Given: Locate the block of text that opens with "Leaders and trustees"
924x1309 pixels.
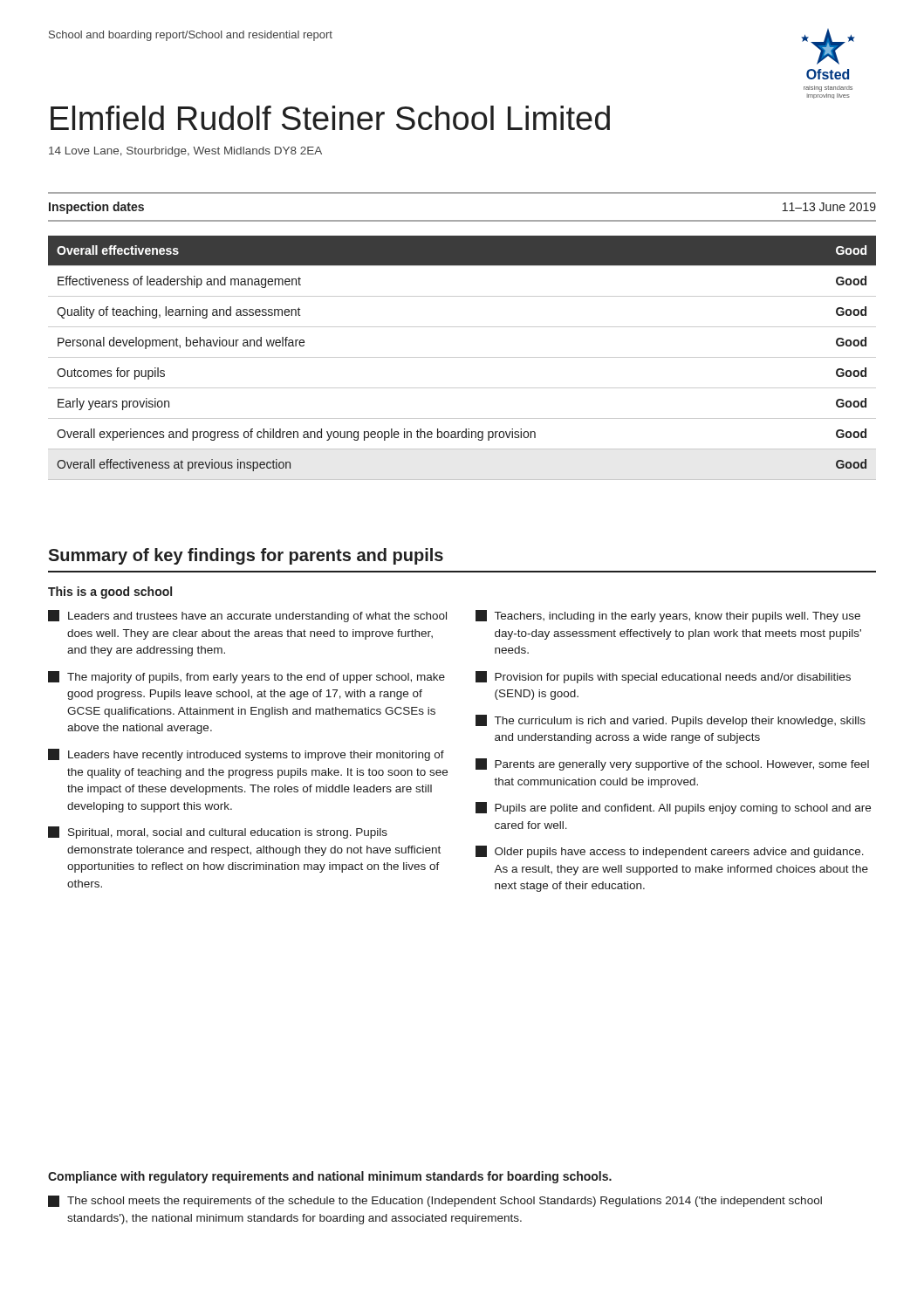Looking at the screenshot, I should pyautogui.click(x=248, y=633).
